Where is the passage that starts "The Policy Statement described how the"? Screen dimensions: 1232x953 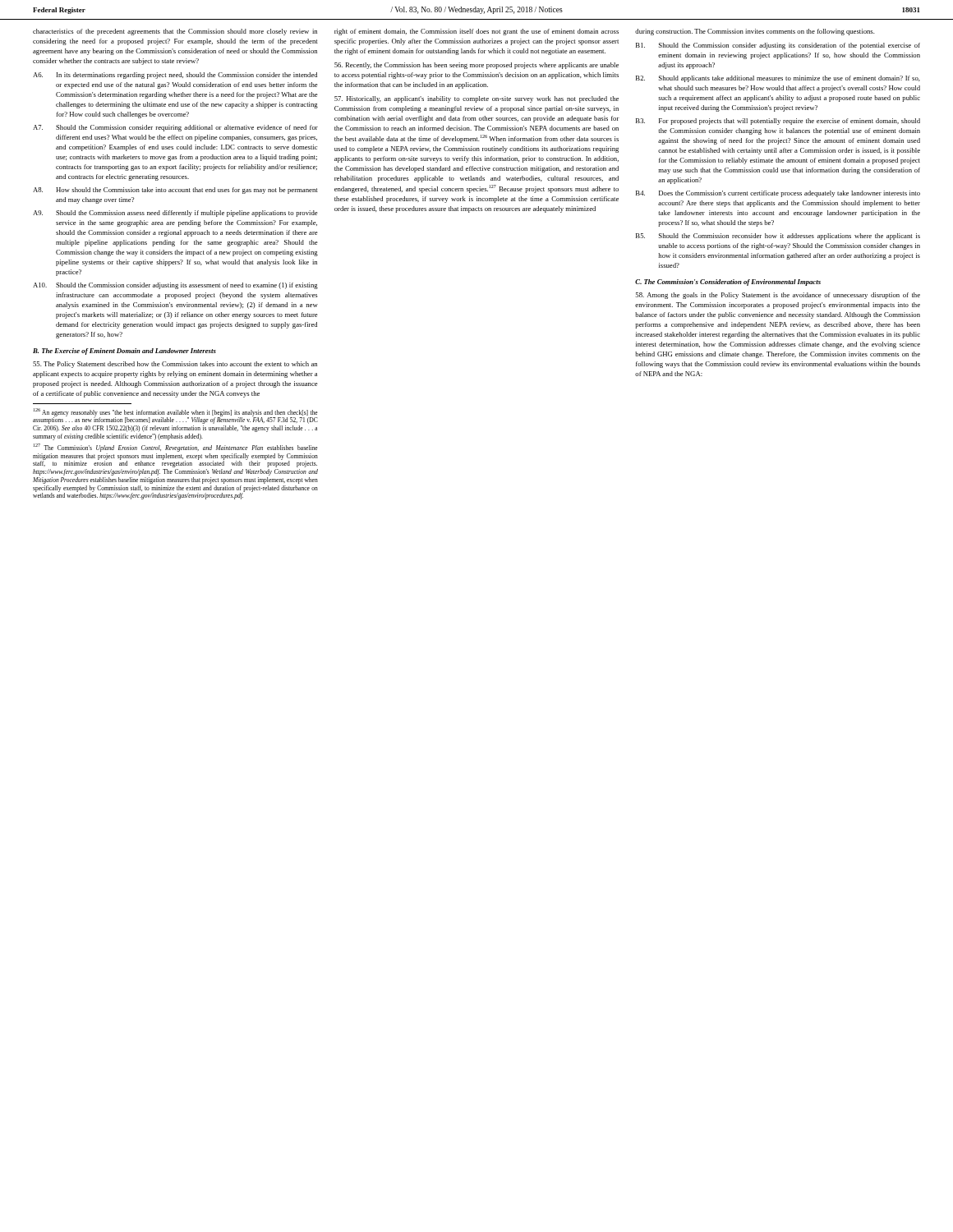[x=175, y=378]
